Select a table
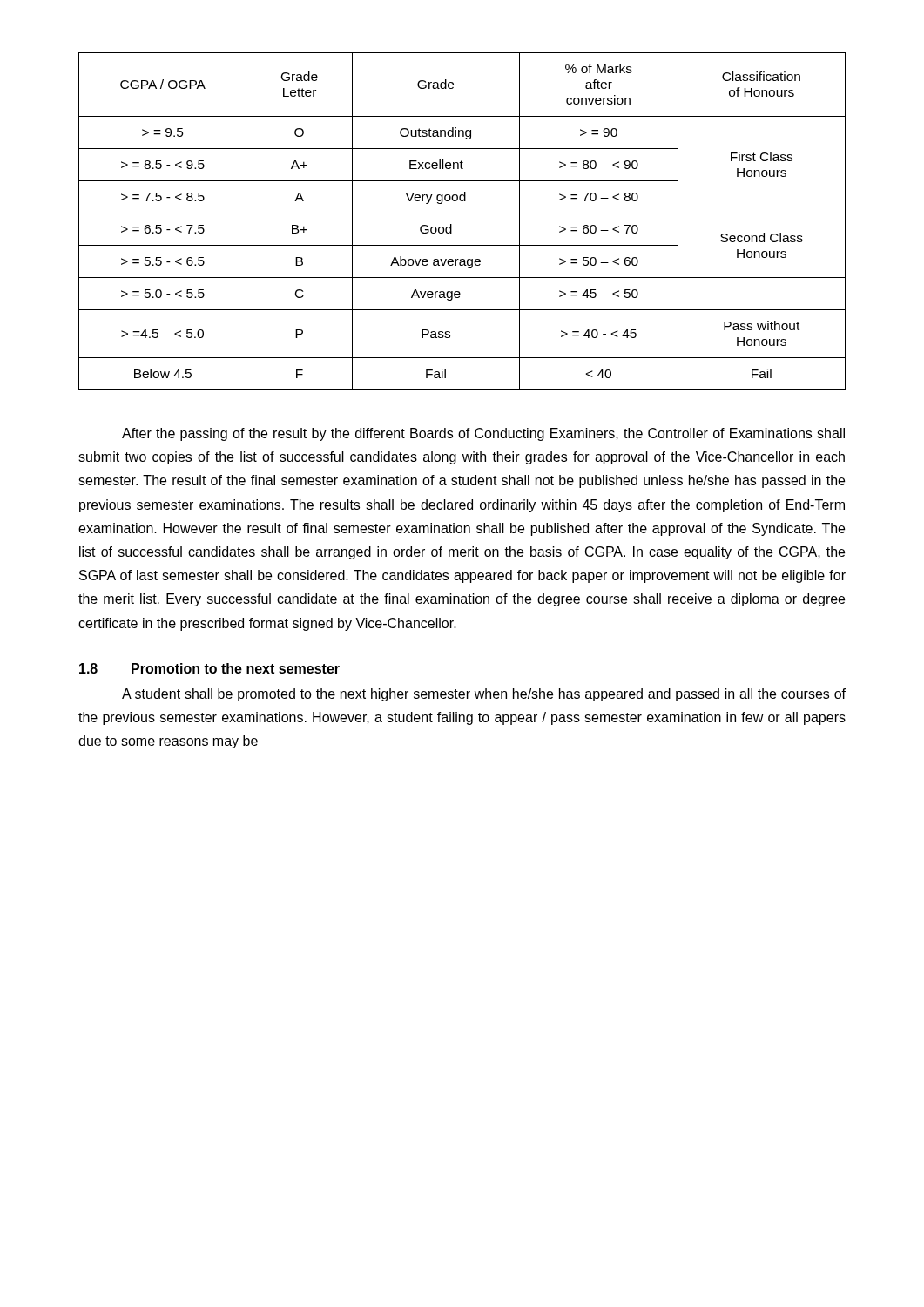Image resolution: width=924 pixels, height=1307 pixels. click(x=462, y=221)
